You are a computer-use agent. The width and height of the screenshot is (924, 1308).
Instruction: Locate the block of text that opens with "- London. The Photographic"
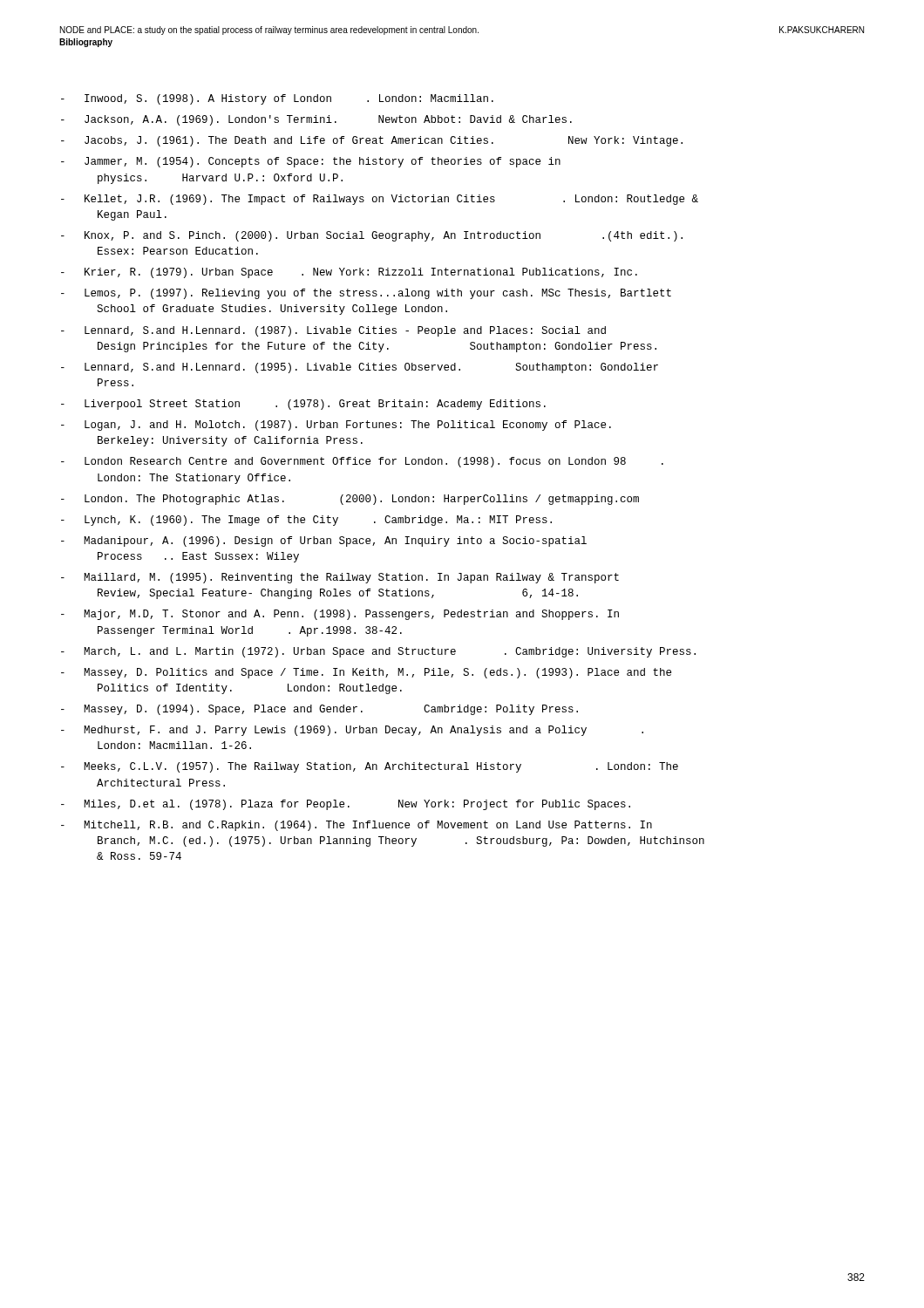(462, 499)
